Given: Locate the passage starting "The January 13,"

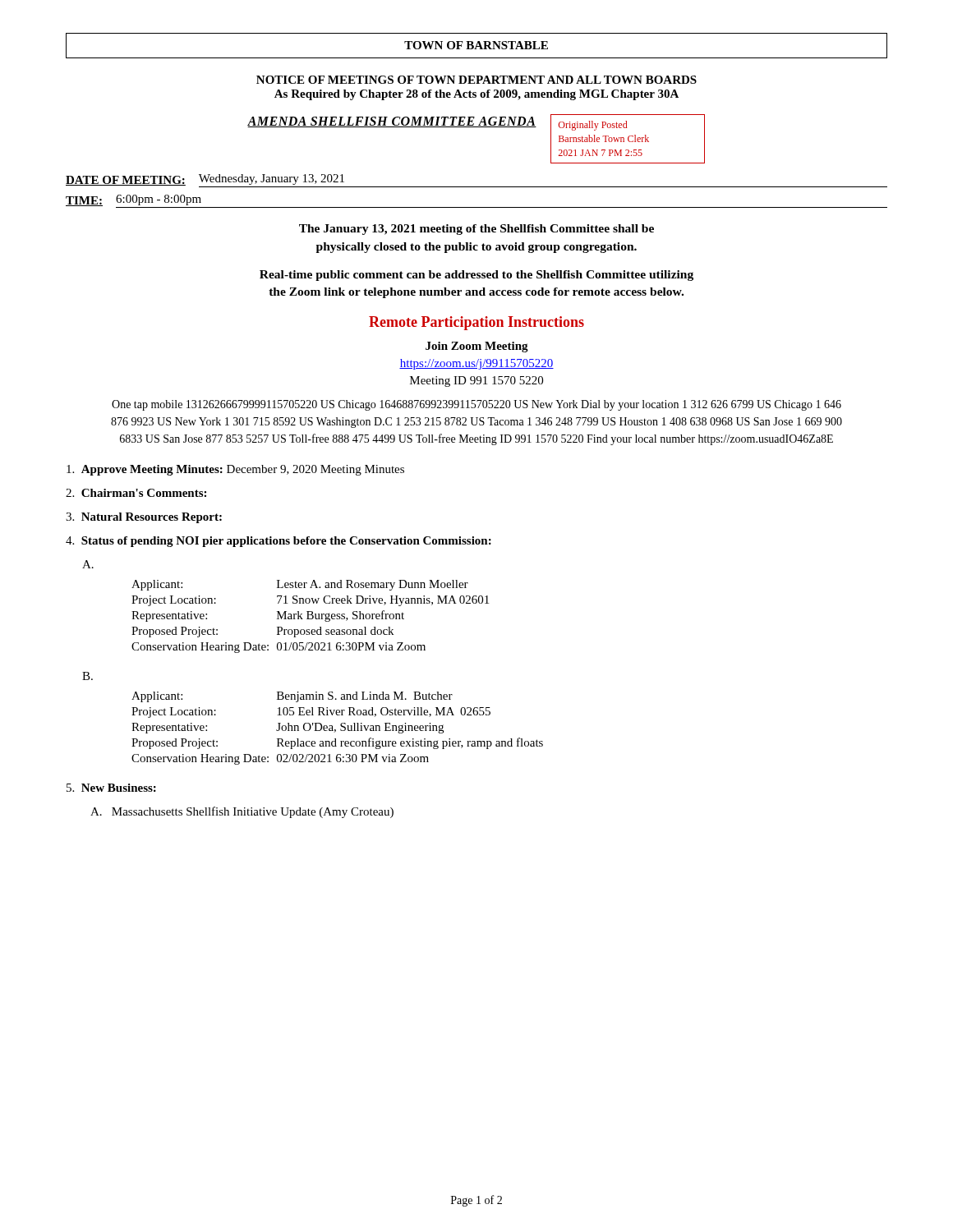Looking at the screenshot, I should (x=476, y=237).
